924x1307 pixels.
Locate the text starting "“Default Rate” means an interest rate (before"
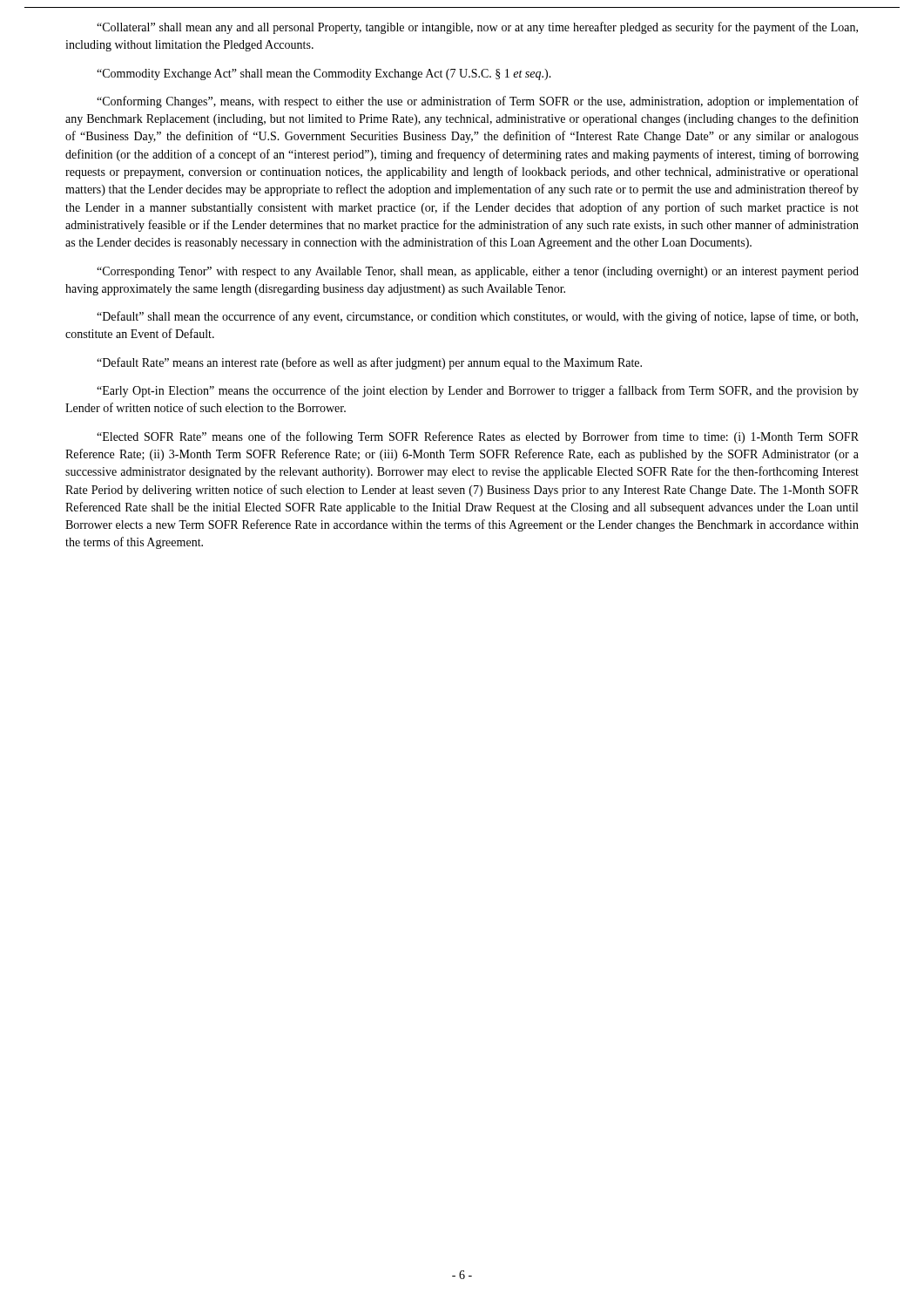370,363
